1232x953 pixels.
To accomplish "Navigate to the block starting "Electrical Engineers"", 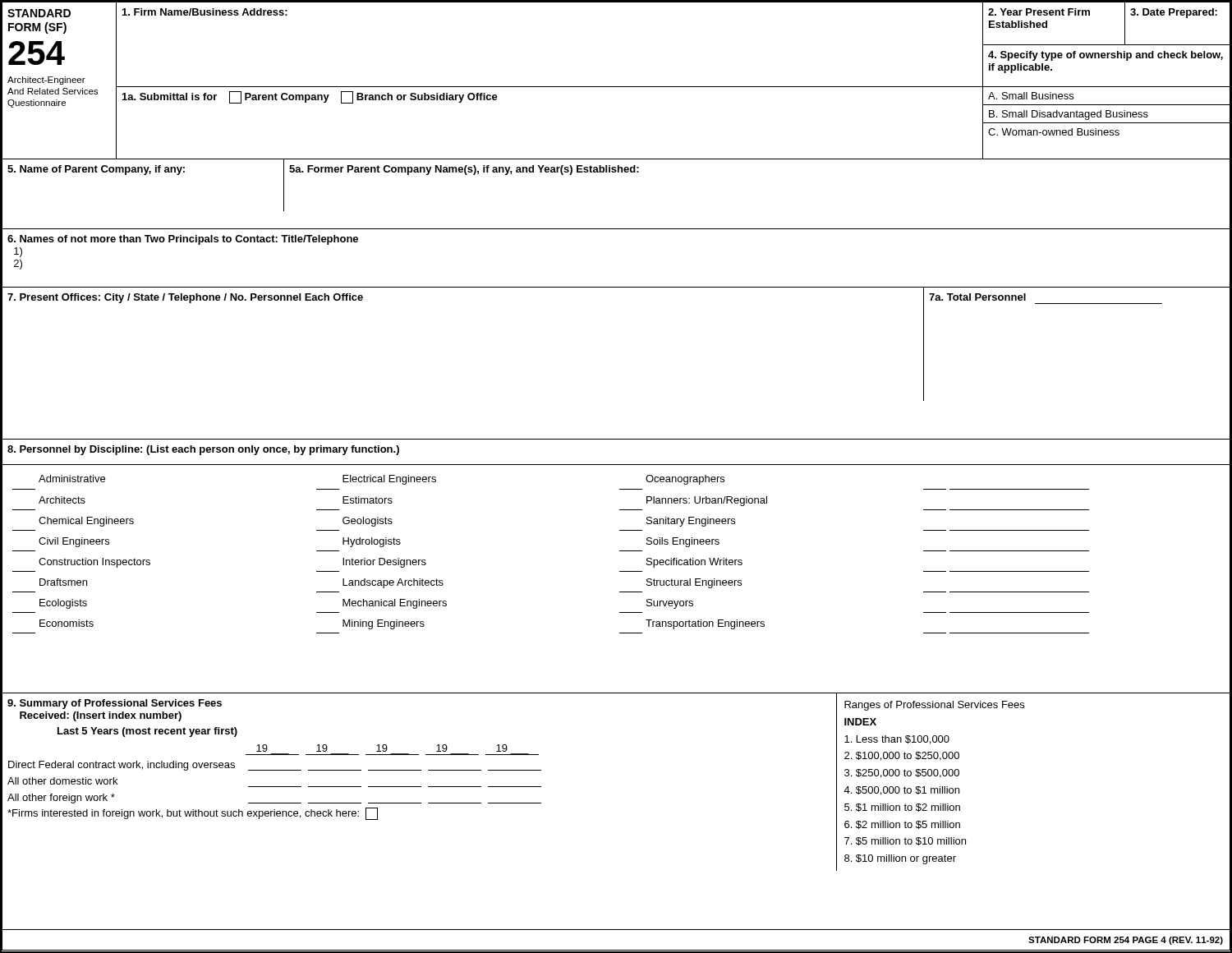I will pyautogui.click(x=376, y=479).
